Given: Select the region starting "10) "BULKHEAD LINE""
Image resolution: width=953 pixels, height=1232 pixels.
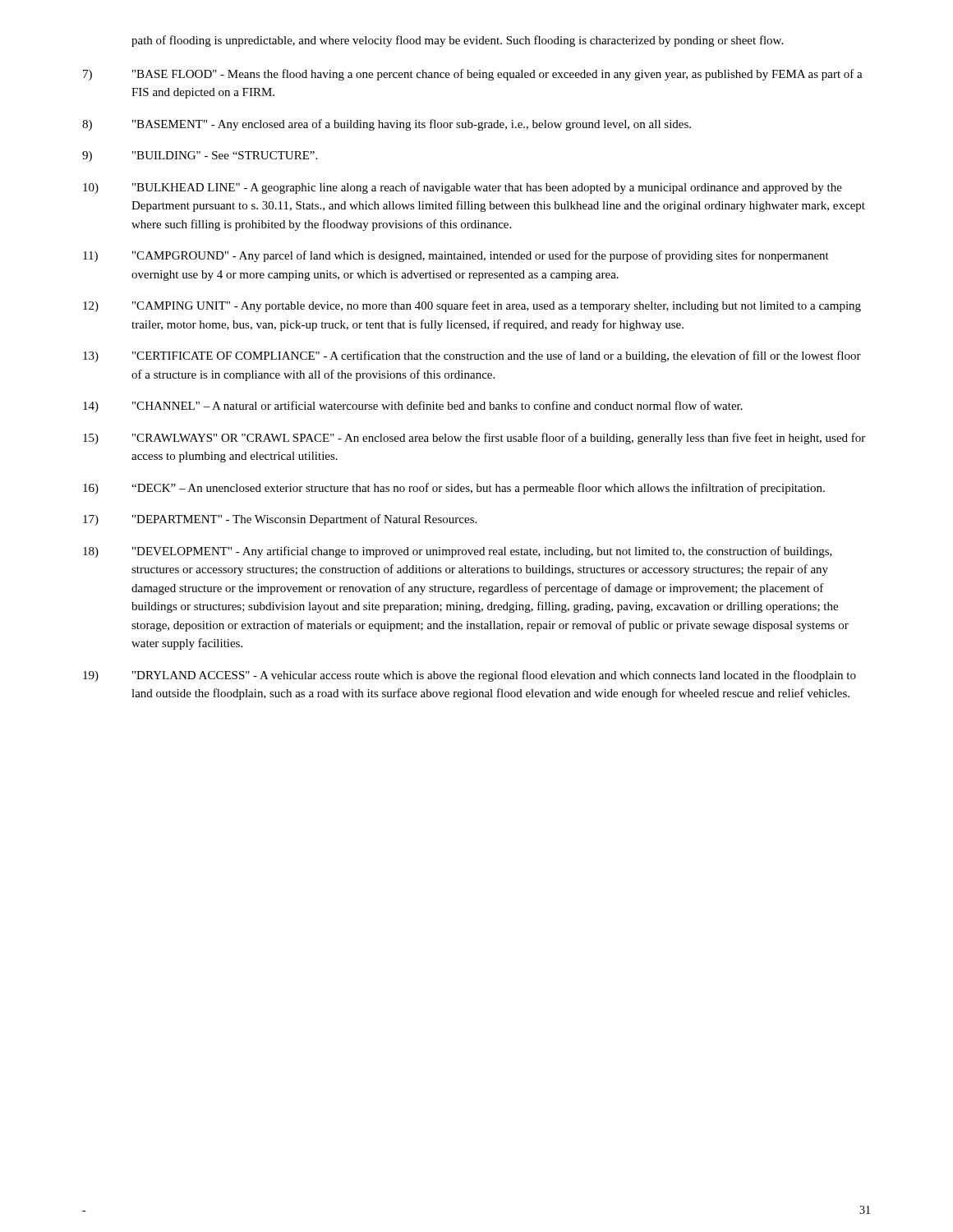Looking at the screenshot, I should coord(476,205).
